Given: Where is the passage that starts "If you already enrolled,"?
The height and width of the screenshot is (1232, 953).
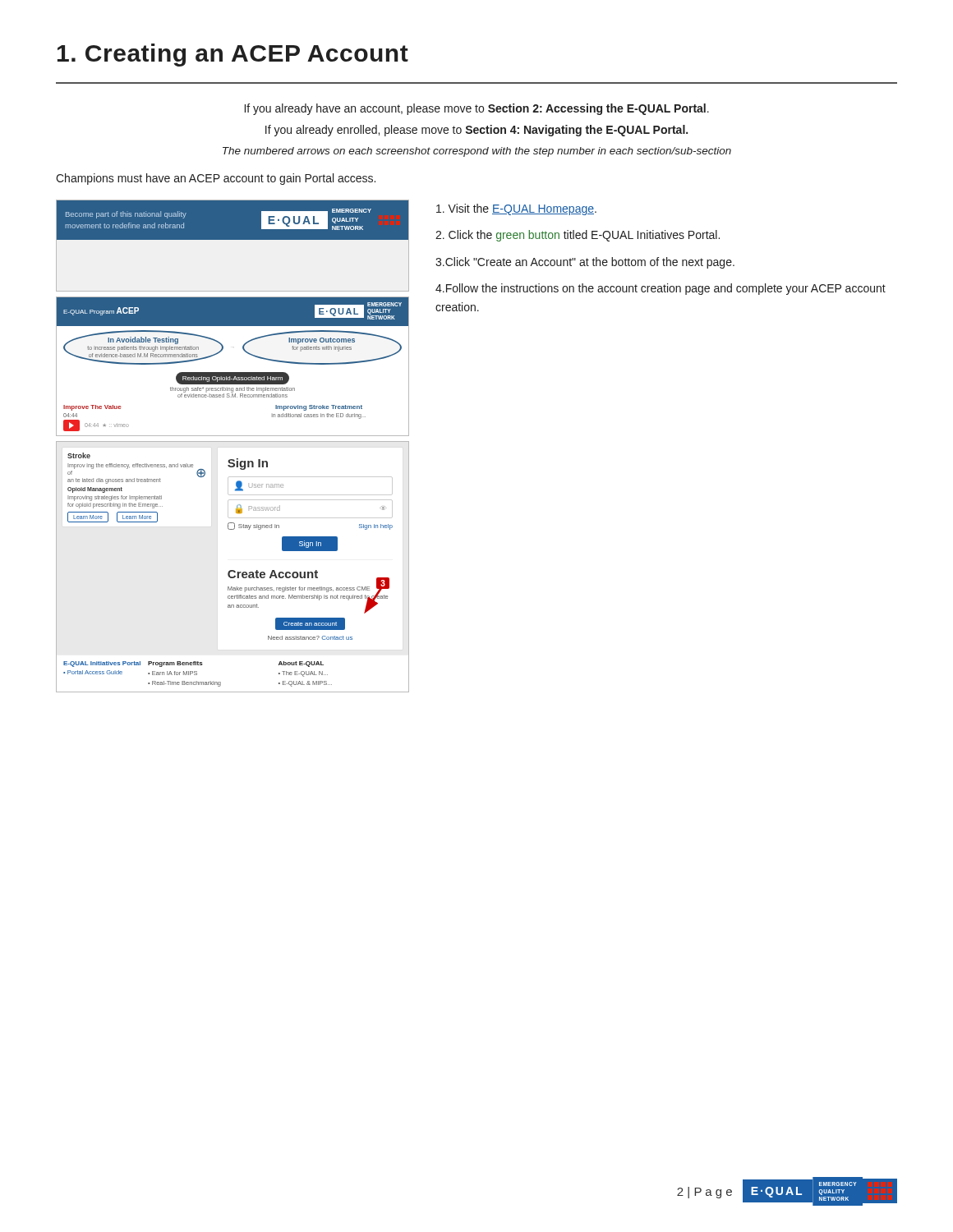Looking at the screenshot, I should [x=476, y=130].
